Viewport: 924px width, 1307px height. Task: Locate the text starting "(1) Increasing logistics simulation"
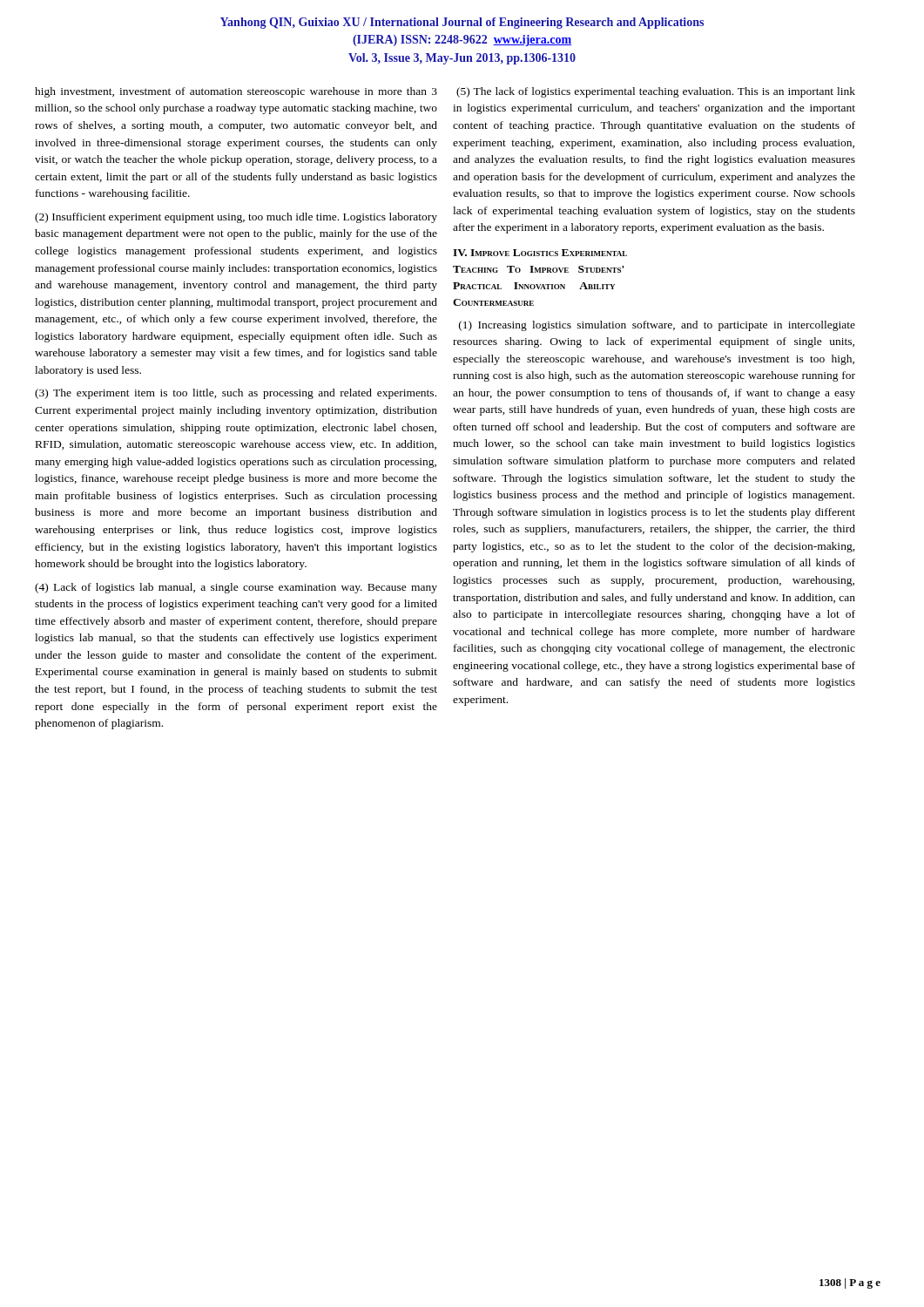coord(654,512)
